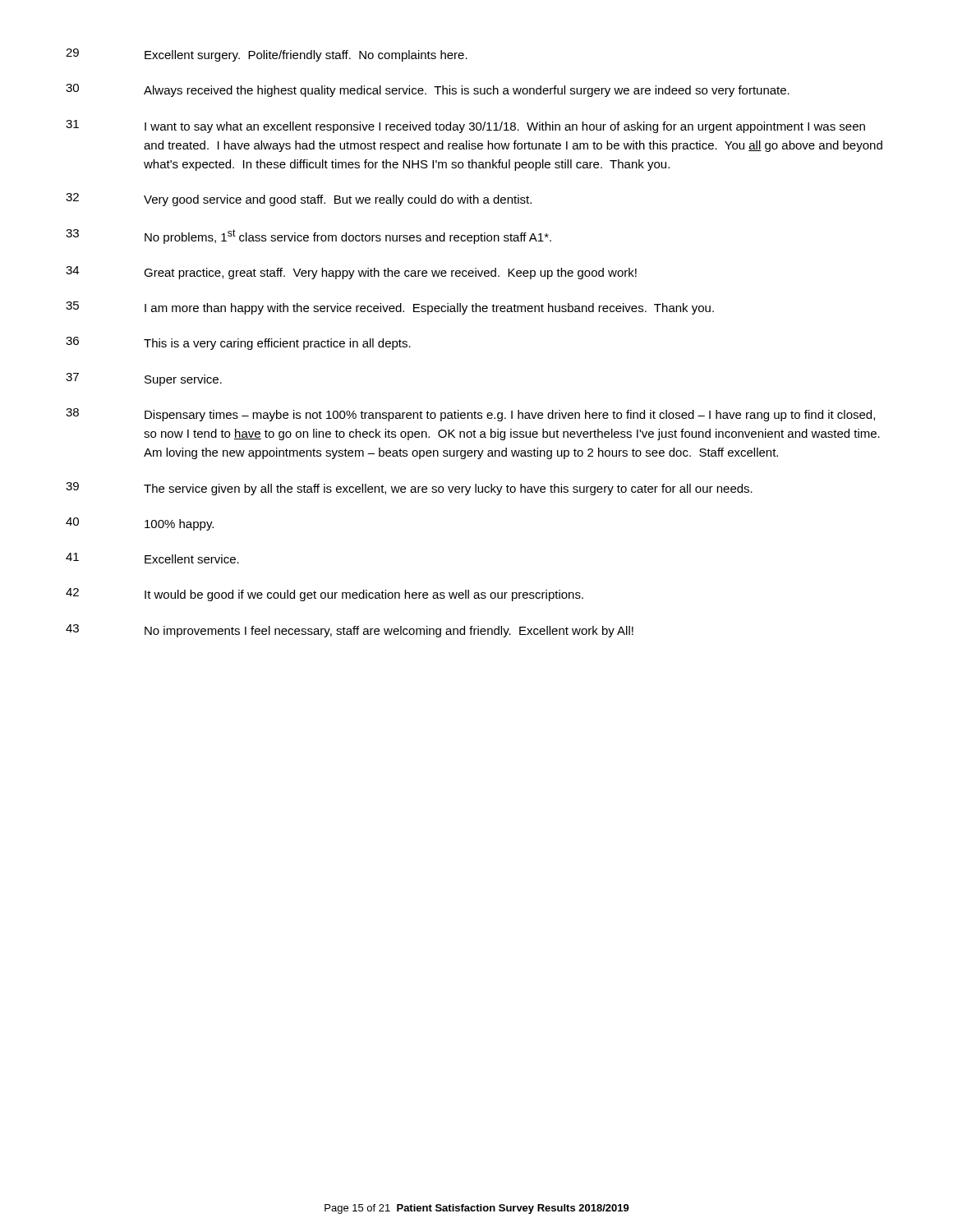Where is the passage that starts "30 Always received the highest quality medical service."?

coord(476,90)
